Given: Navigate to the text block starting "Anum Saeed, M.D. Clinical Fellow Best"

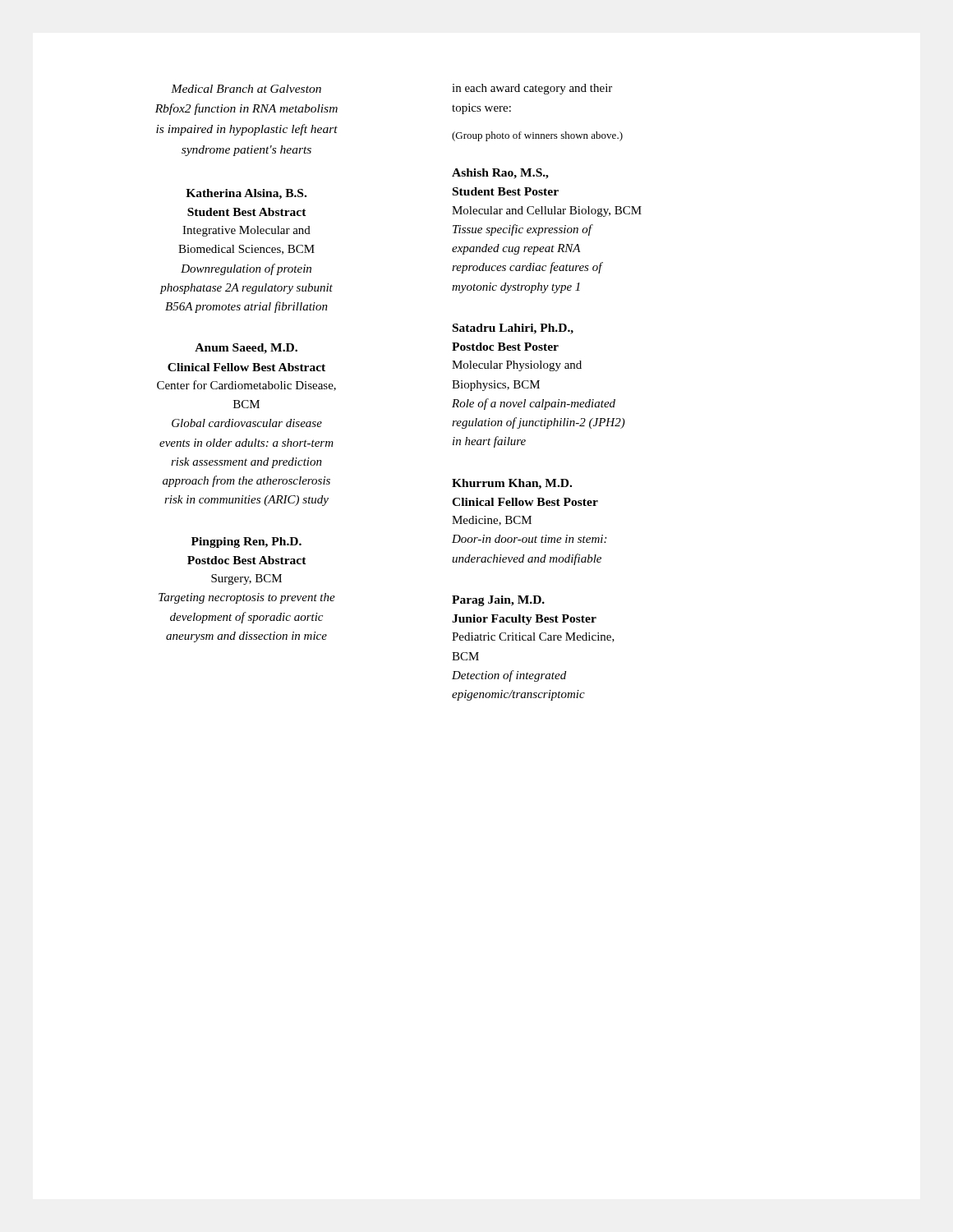Looking at the screenshot, I should click(246, 424).
